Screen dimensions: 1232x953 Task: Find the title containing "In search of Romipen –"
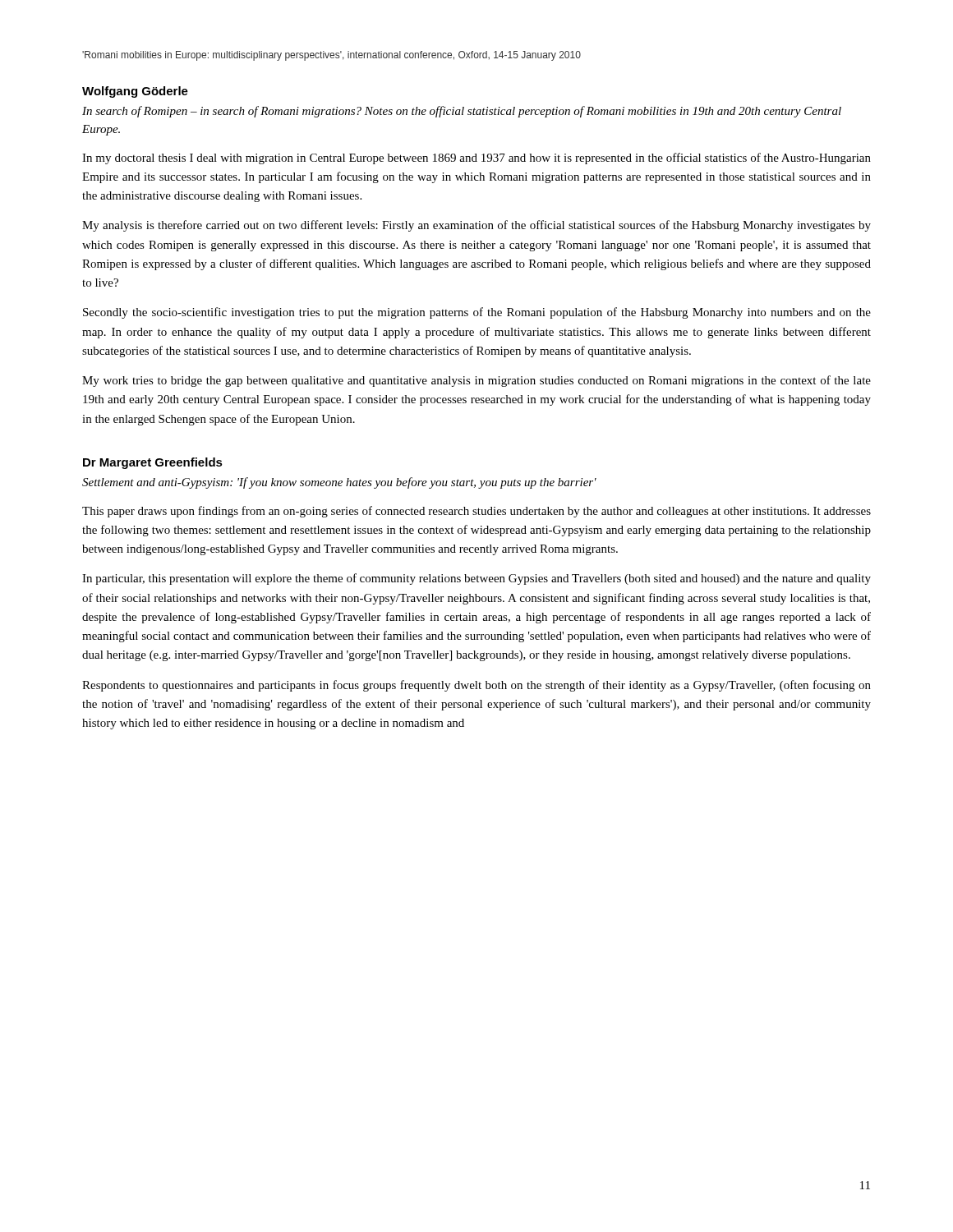[462, 120]
